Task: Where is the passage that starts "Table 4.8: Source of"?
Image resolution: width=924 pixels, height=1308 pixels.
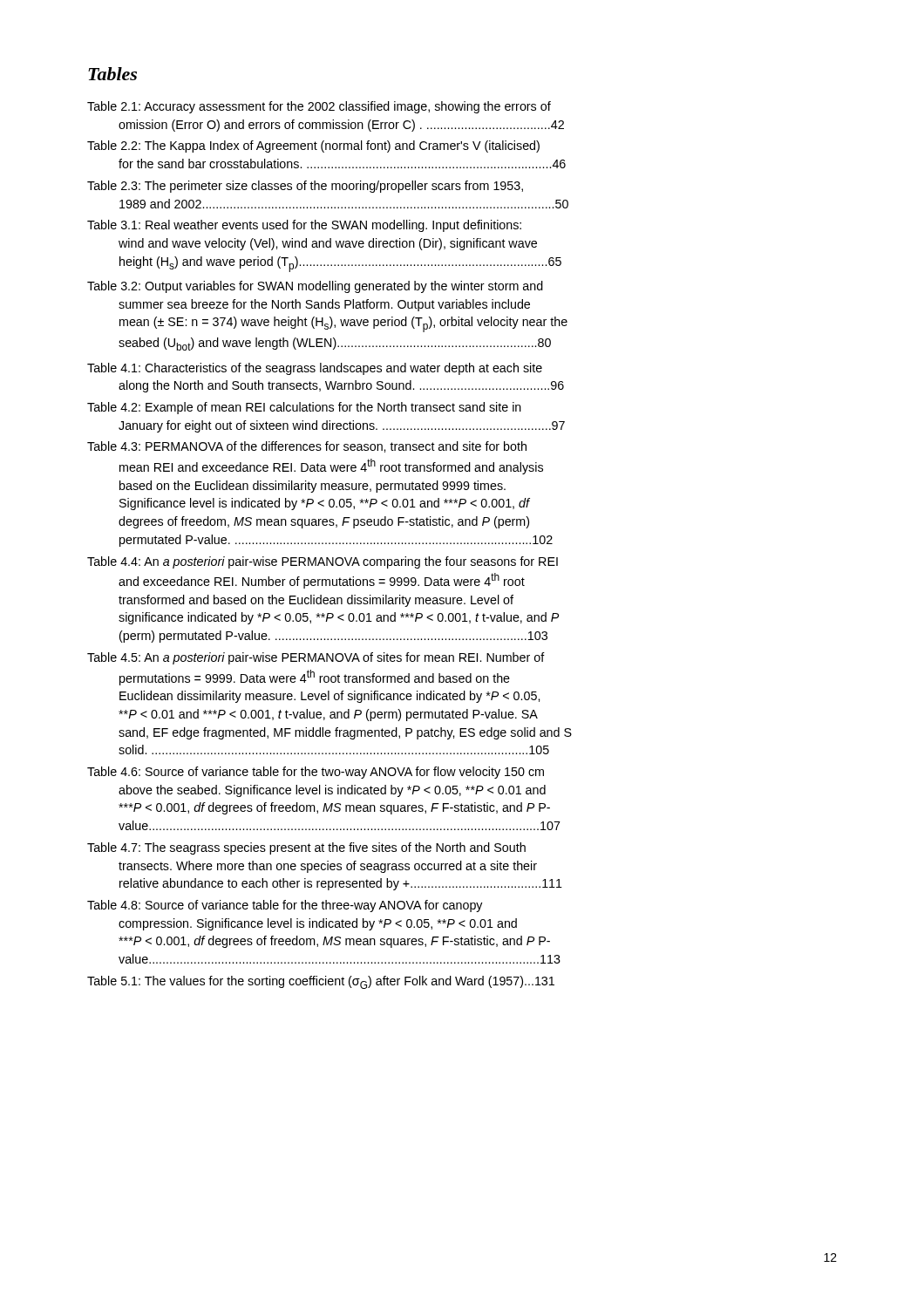Action: [x=462, y=933]
